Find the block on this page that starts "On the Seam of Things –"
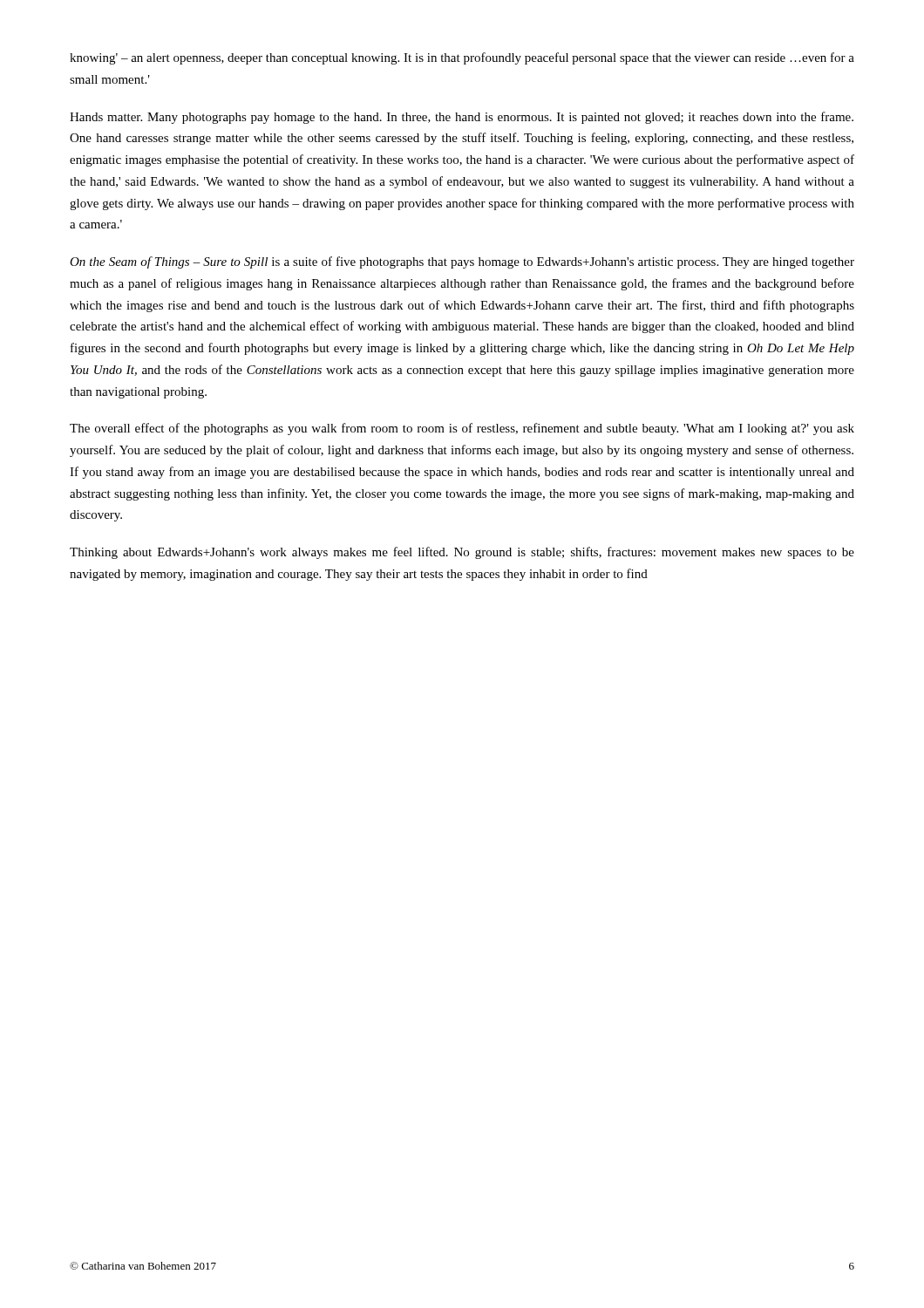Screen dimensions: 1308x924 click(x=462, y=327)
